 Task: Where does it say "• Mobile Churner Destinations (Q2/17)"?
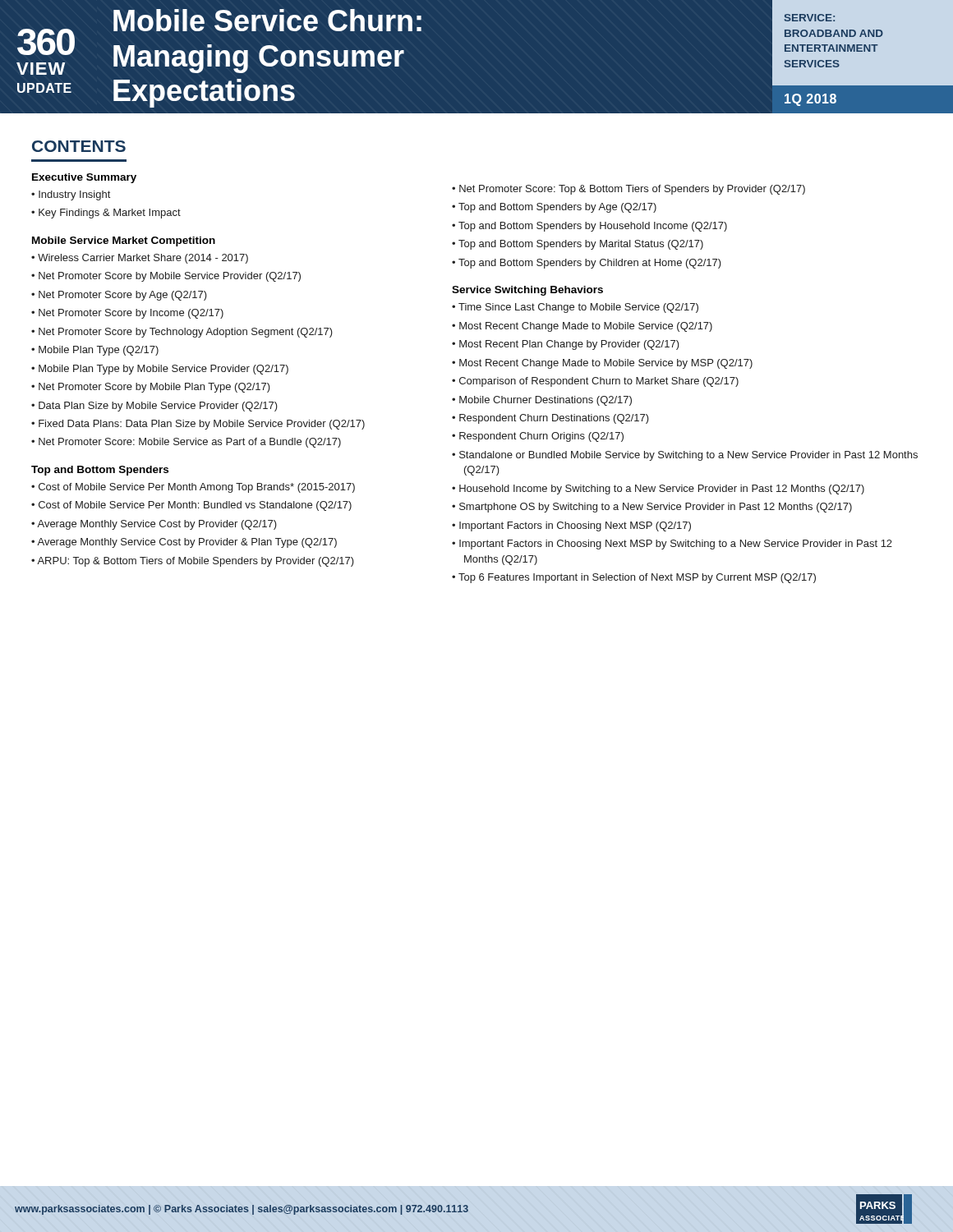click(x=542, y=399)
